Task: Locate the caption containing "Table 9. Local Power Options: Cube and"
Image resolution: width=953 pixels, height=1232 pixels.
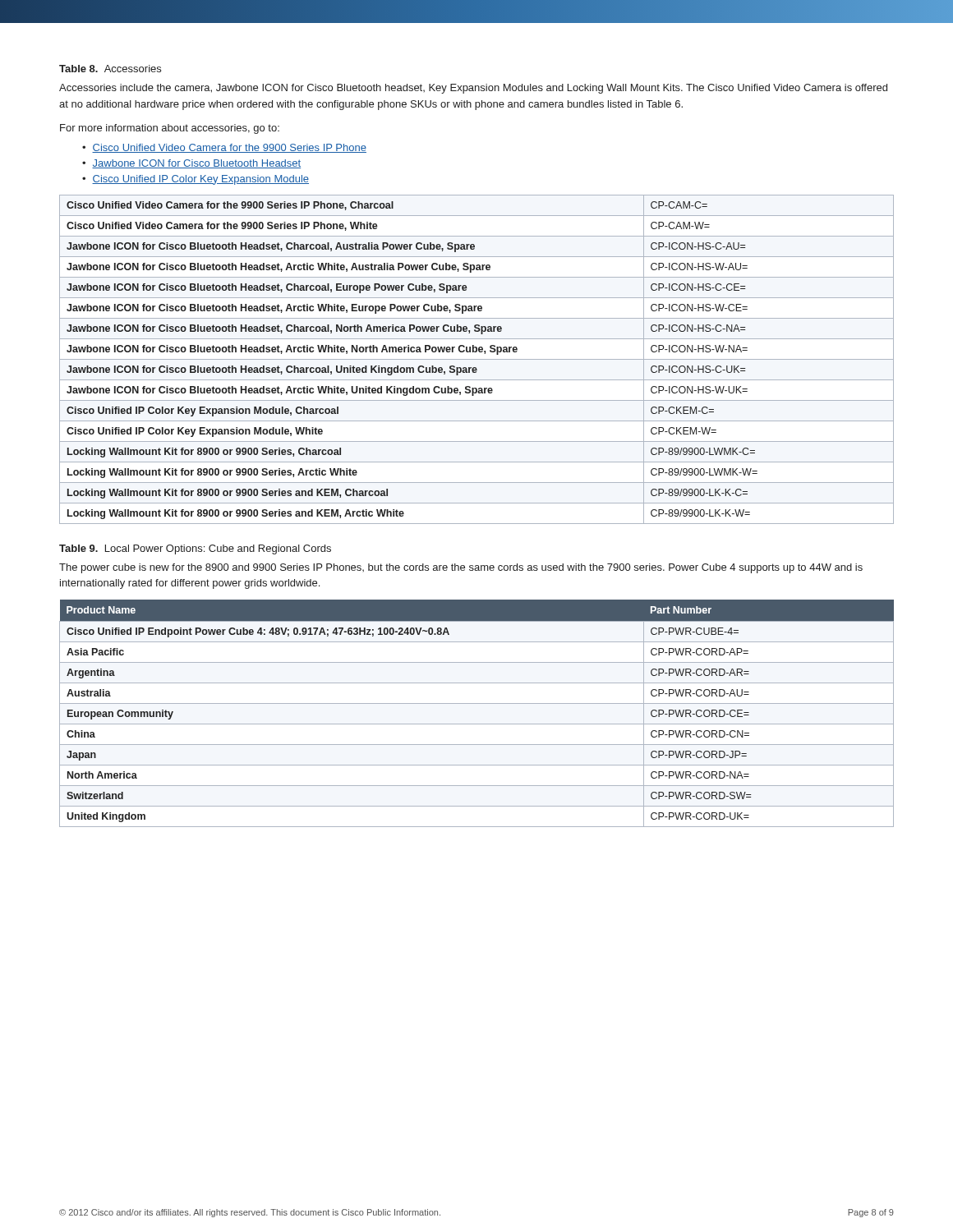Action: 195,548
